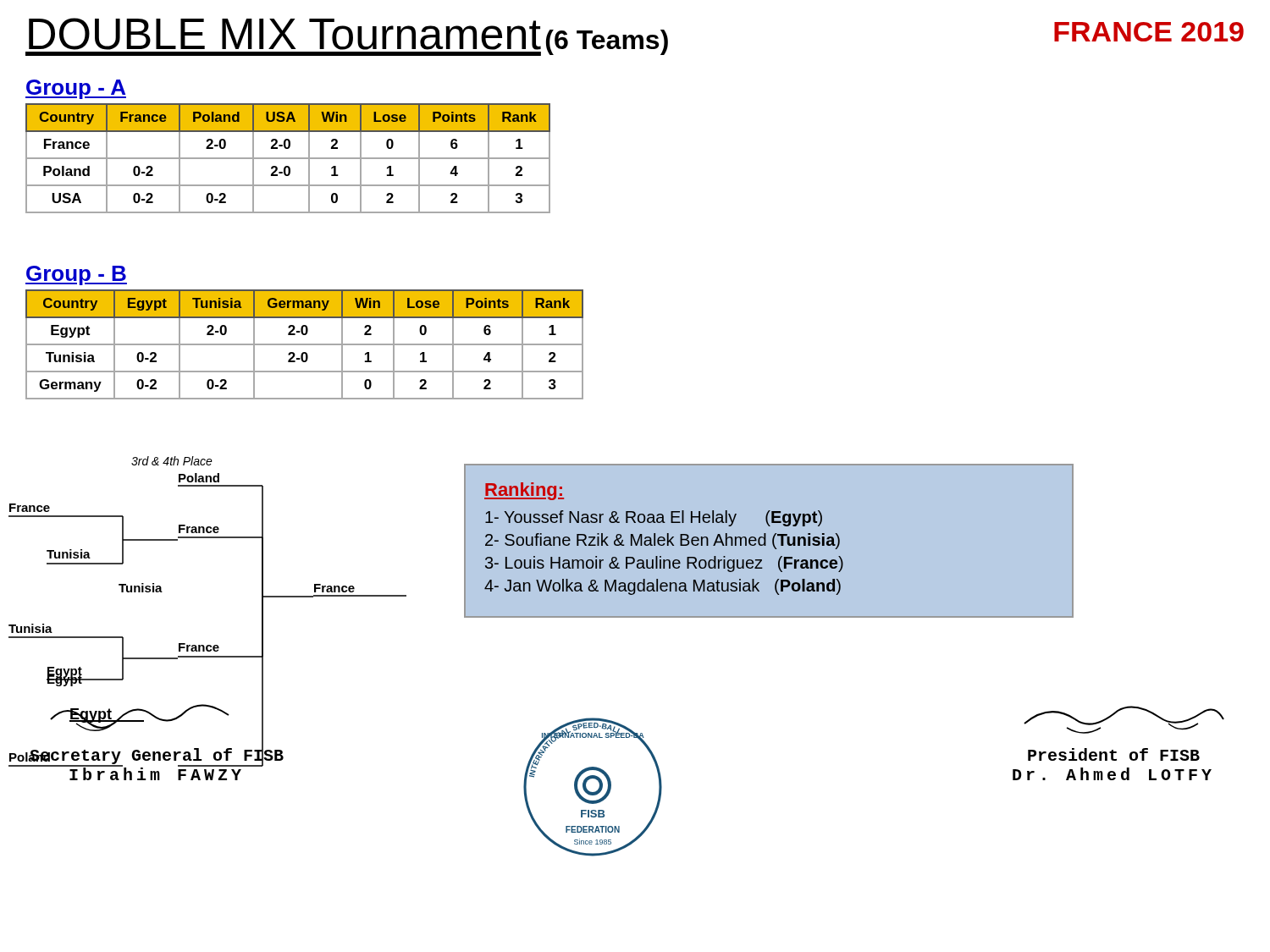Select the element starting "Group - B"

tap(76, 273)
